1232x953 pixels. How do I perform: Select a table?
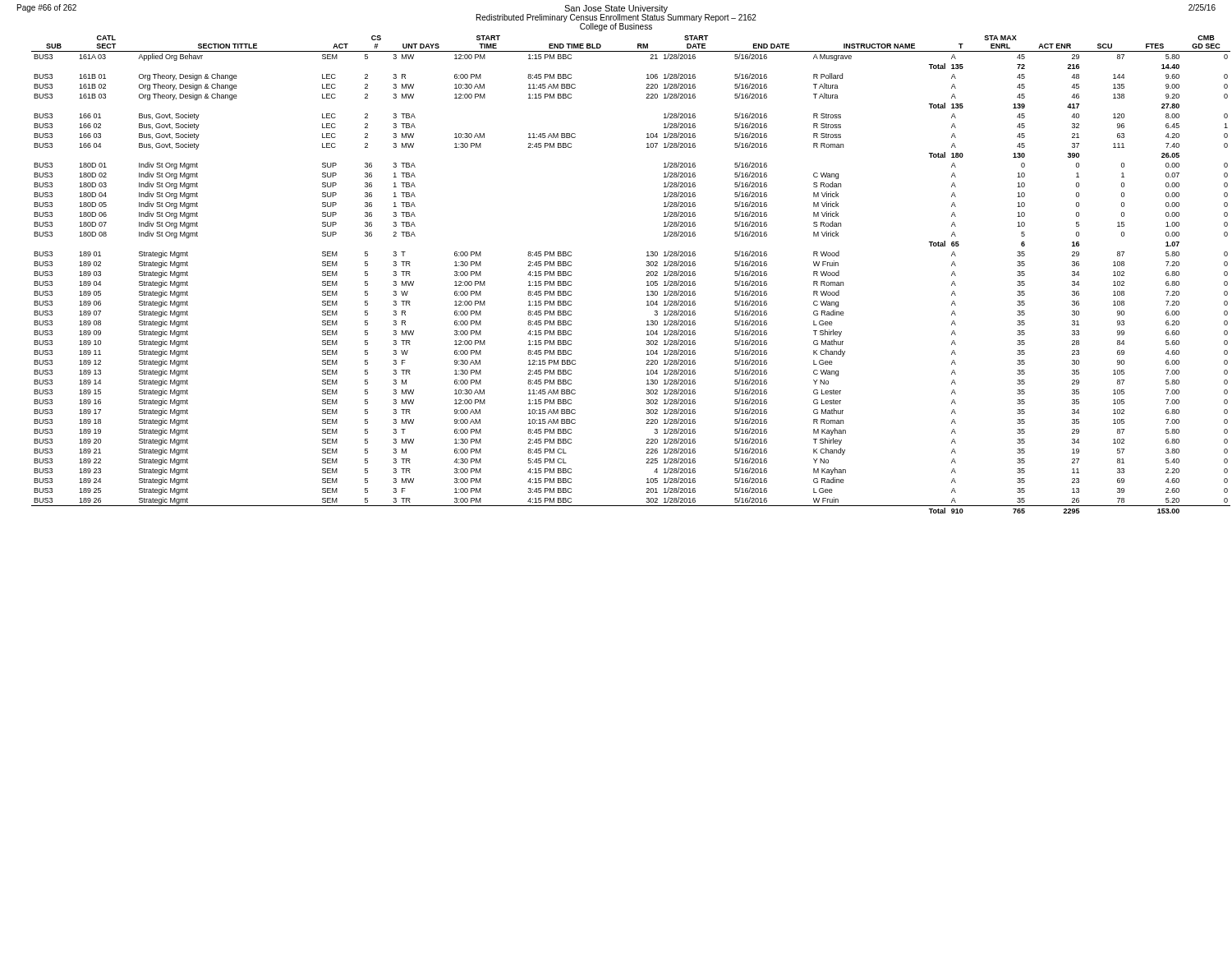tap(616, 274)
